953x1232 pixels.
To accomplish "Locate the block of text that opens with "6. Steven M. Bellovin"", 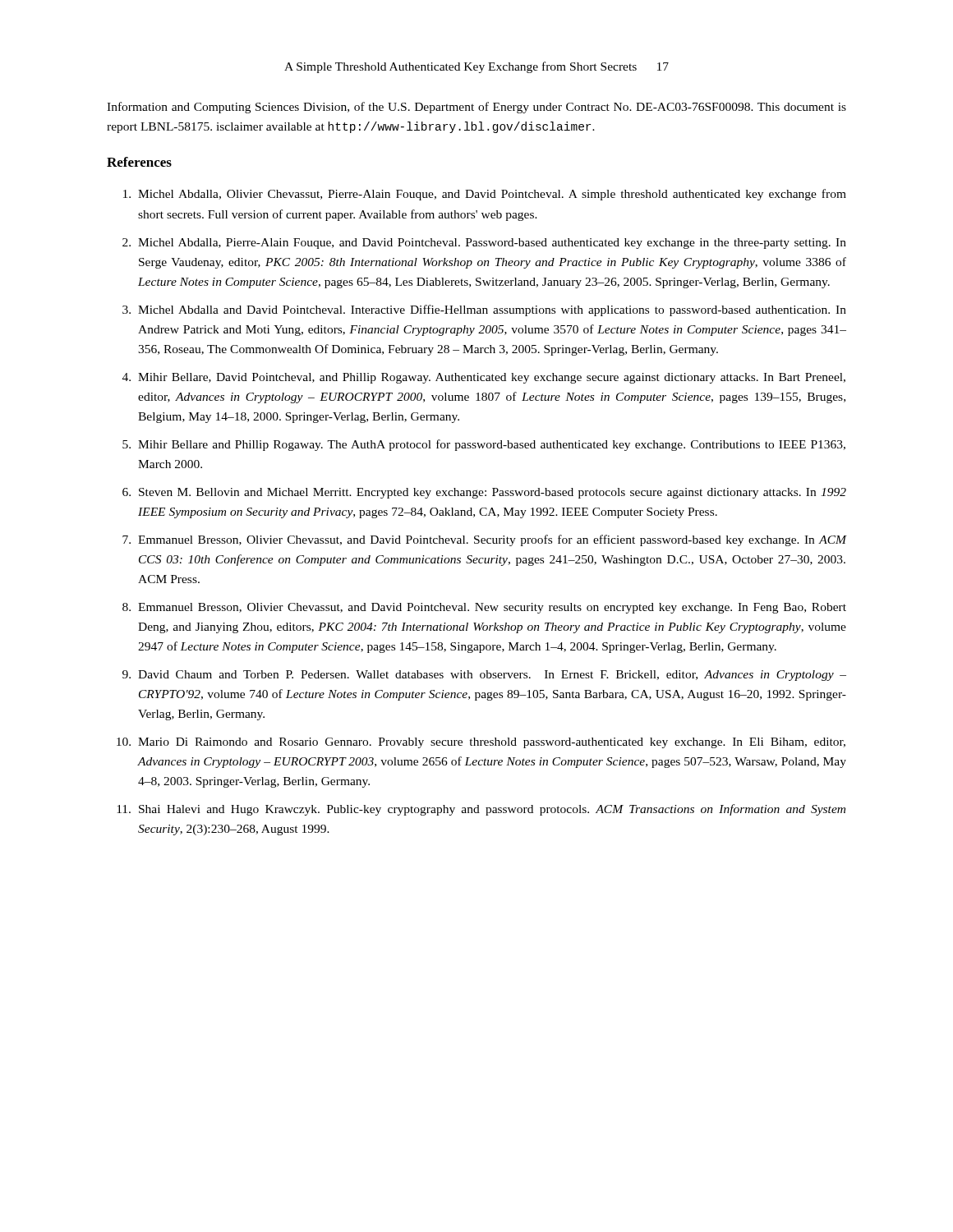I will click(x=476, y=502).
